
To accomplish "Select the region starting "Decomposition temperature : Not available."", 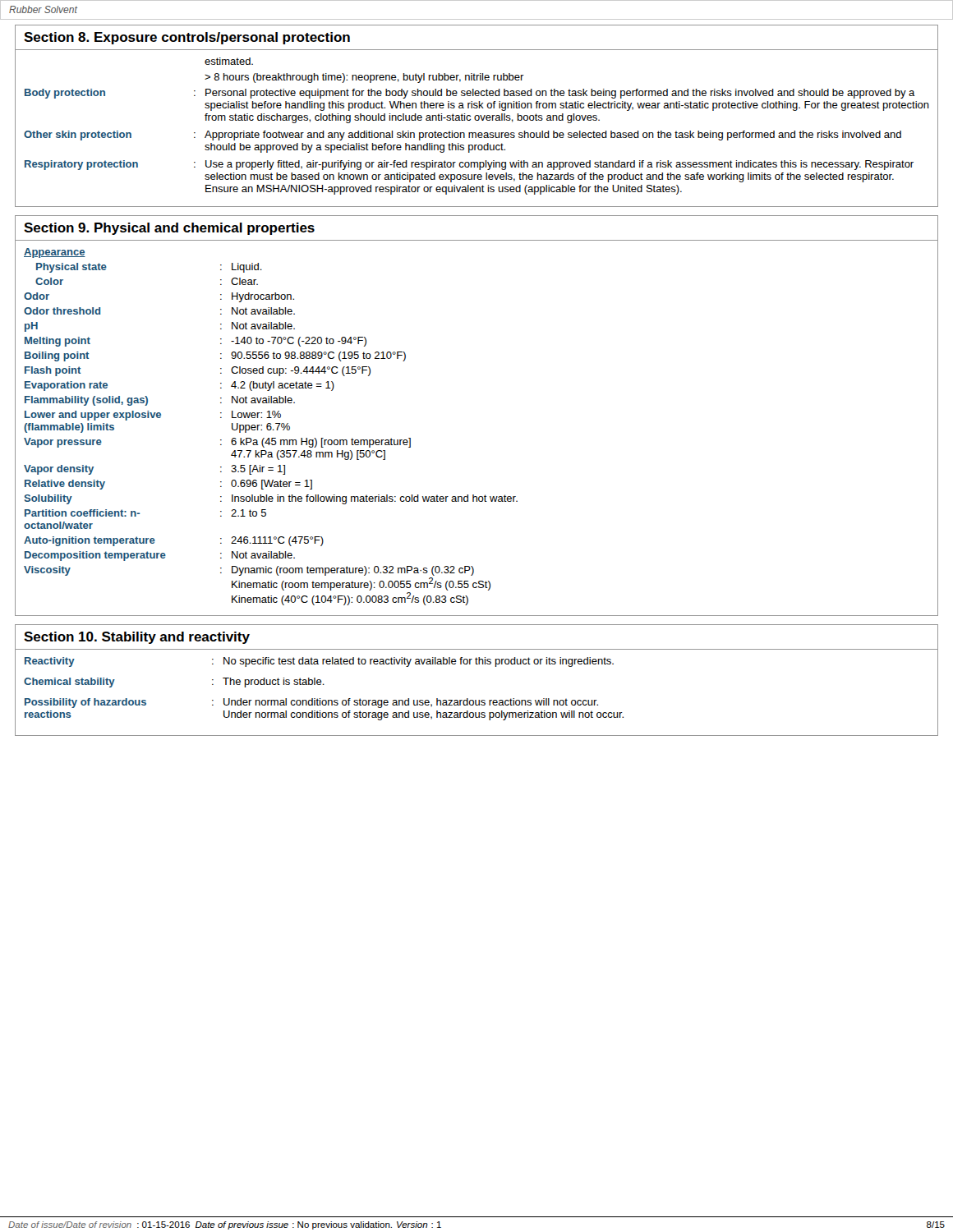I will click(x=476, y=555).
